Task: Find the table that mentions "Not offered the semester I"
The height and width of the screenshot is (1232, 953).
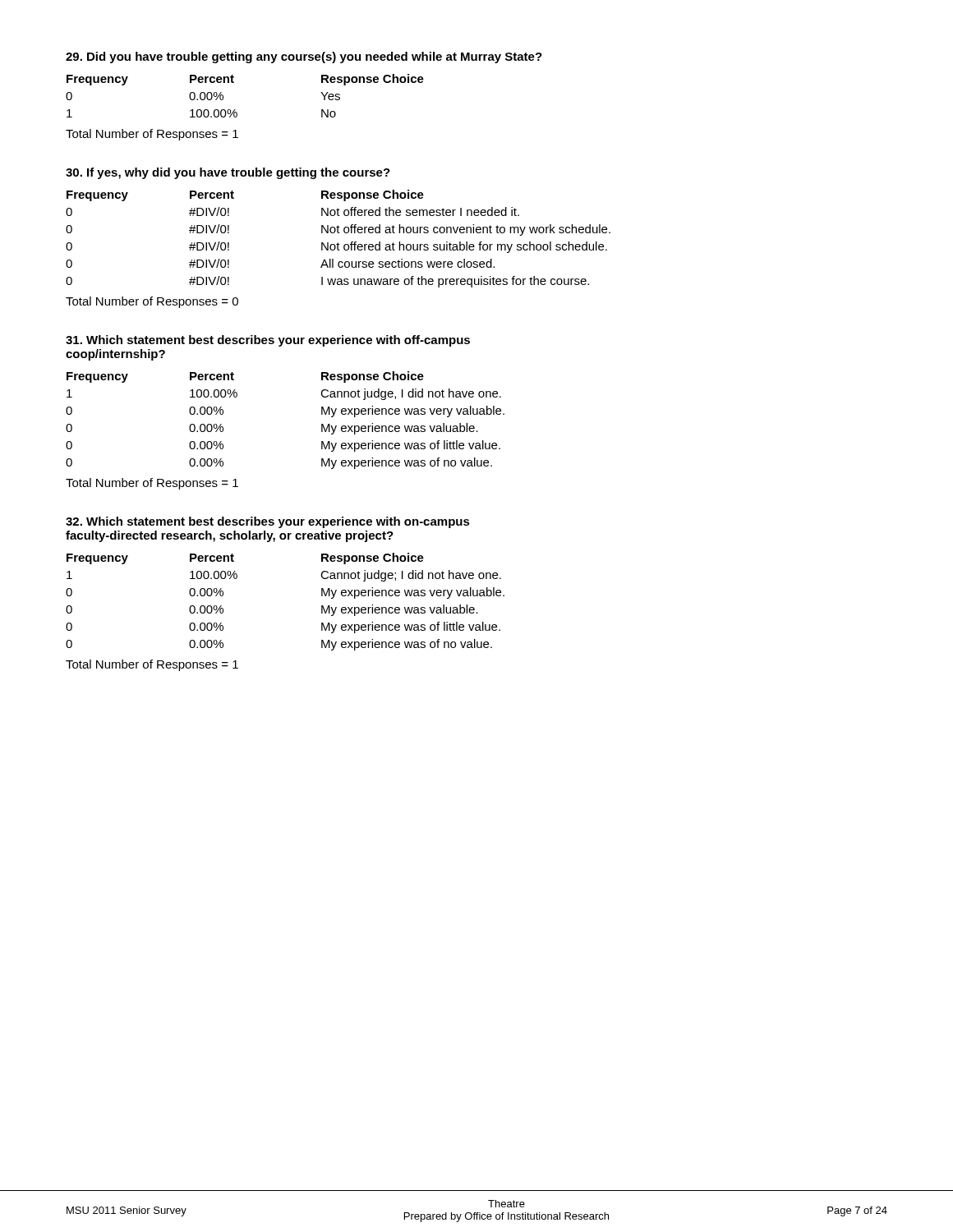Action: coord(476,237)
